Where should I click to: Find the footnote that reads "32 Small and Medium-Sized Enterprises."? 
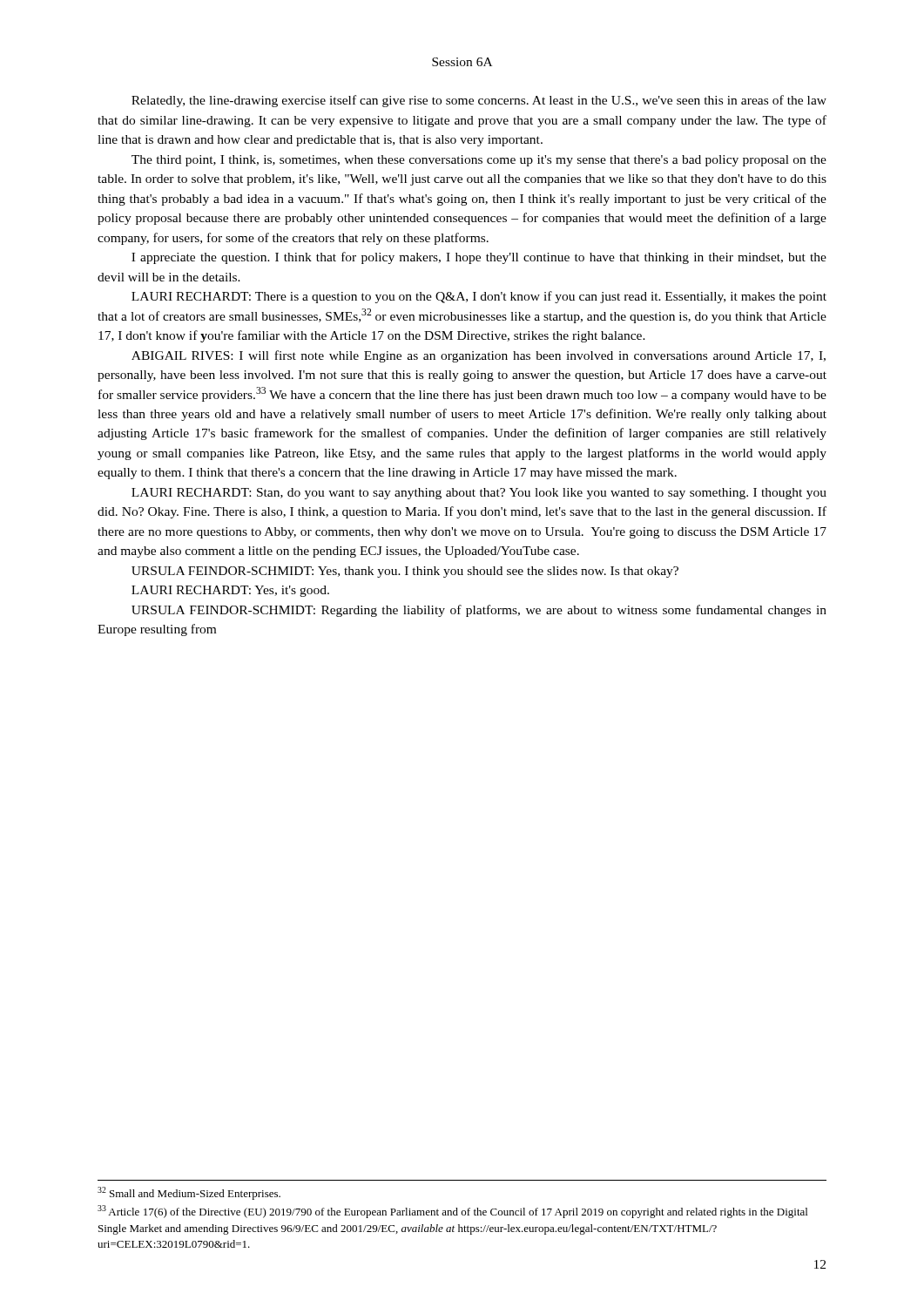tap(189, 1193)
